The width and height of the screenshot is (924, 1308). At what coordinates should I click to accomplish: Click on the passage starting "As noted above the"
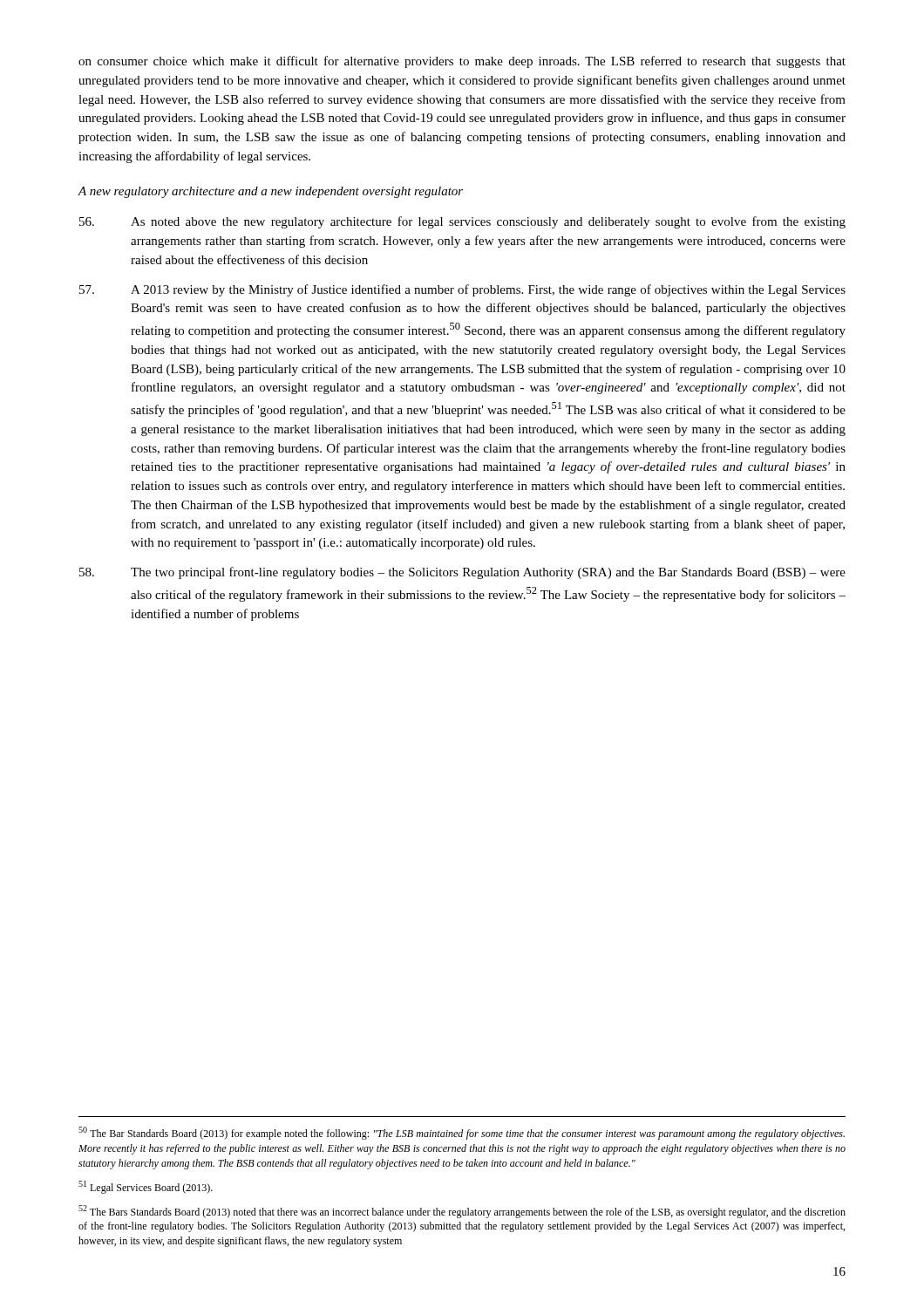click(x=462, y=241)
